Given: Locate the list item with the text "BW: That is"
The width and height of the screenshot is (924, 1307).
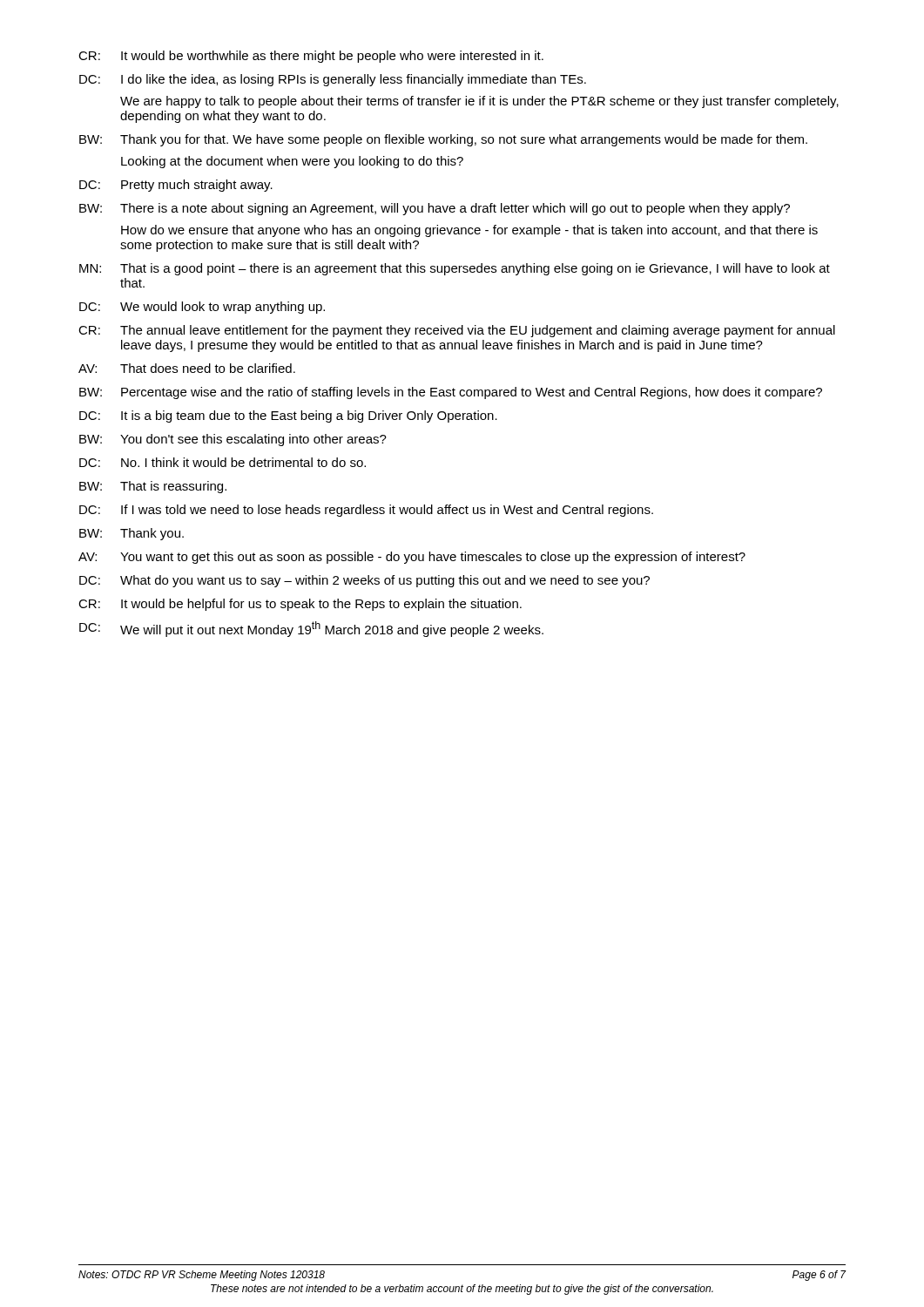Looking at the screenshot, I should tap(153, 487).
